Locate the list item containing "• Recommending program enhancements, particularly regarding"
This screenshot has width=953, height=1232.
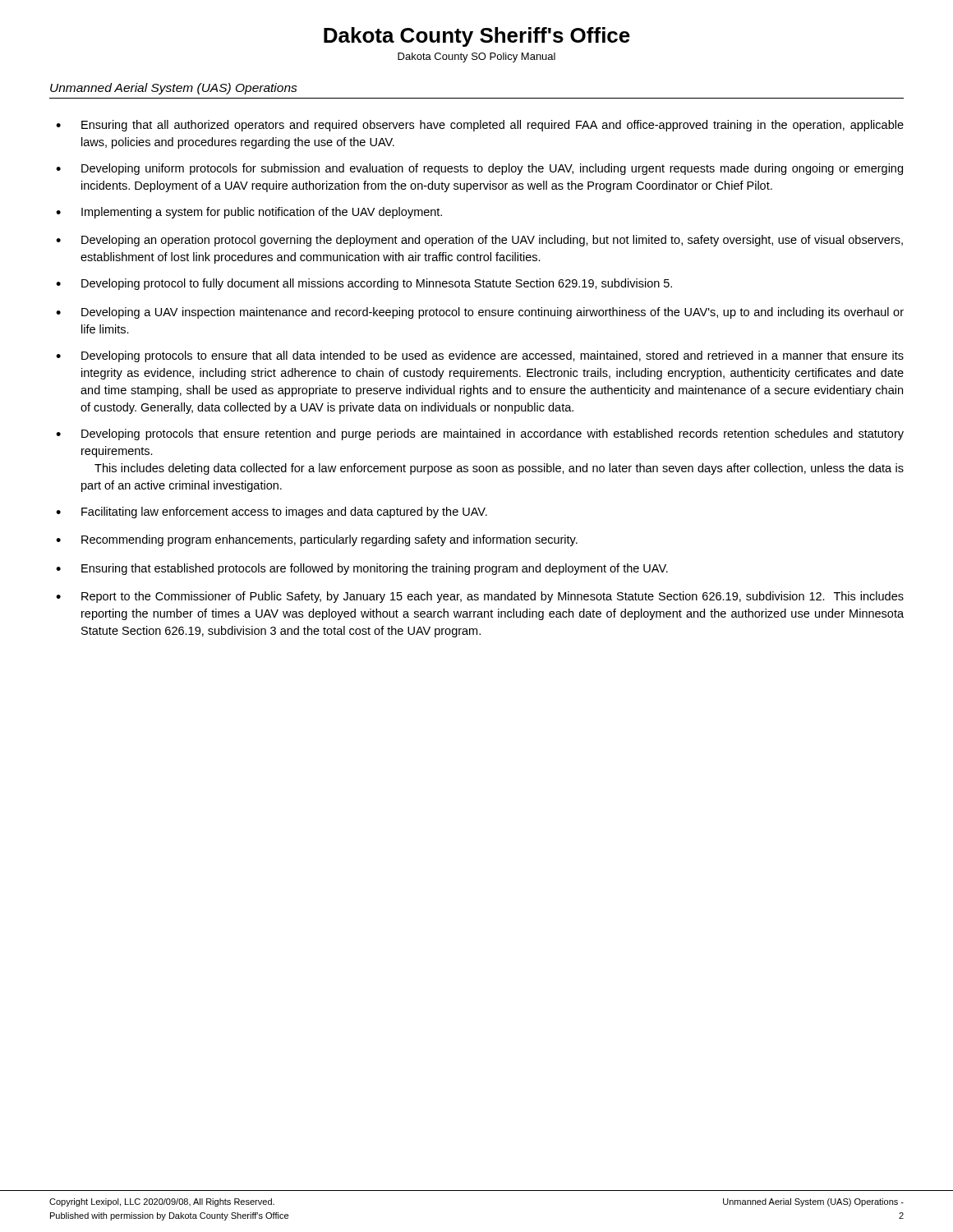point(476,541)
